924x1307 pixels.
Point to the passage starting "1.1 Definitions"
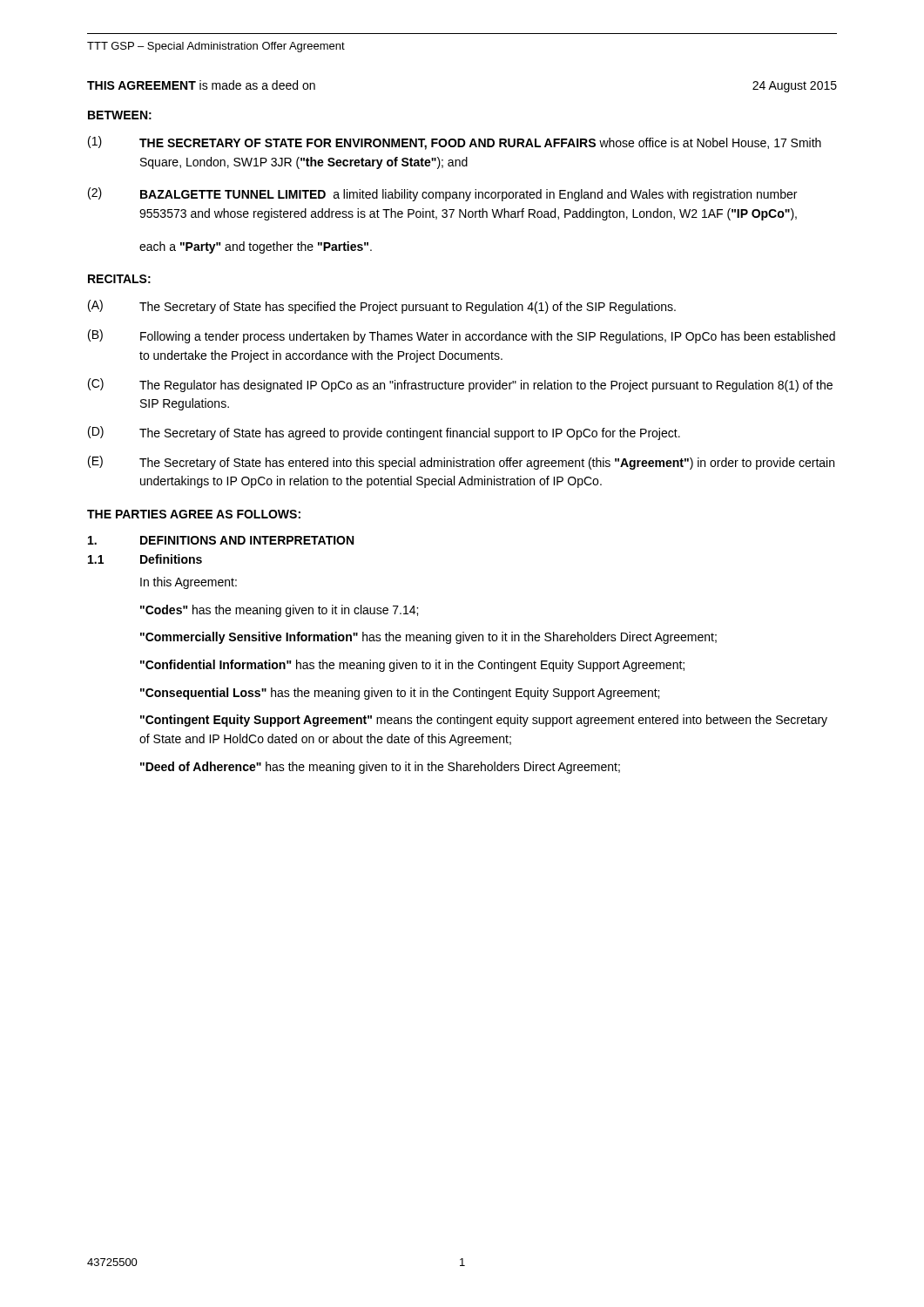pyautogui.click(x=145, y=559)
